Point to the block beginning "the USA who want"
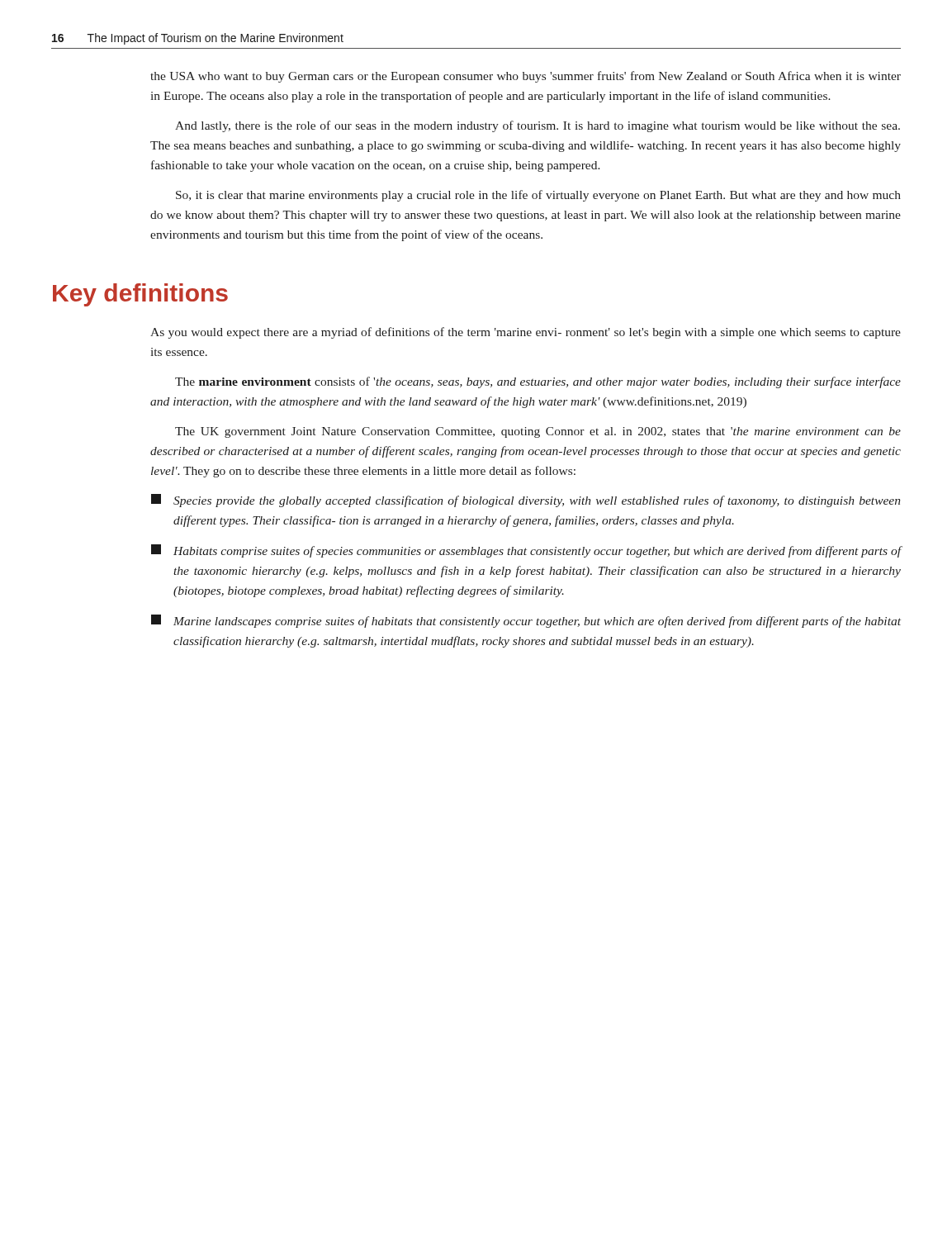This screenshot has height=1239, width=952. tap(526, 86)
